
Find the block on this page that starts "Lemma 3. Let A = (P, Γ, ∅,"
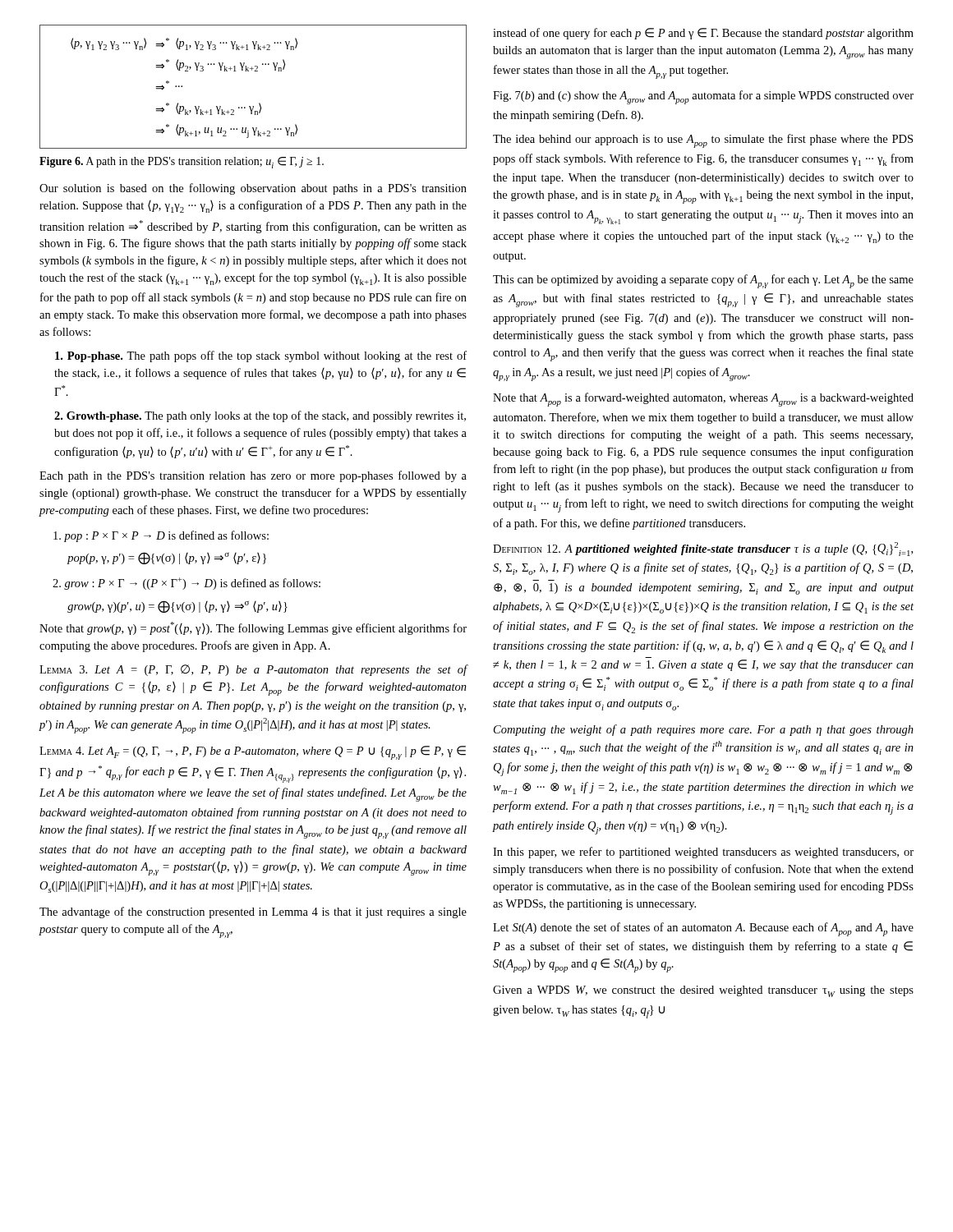pos(253,698)
